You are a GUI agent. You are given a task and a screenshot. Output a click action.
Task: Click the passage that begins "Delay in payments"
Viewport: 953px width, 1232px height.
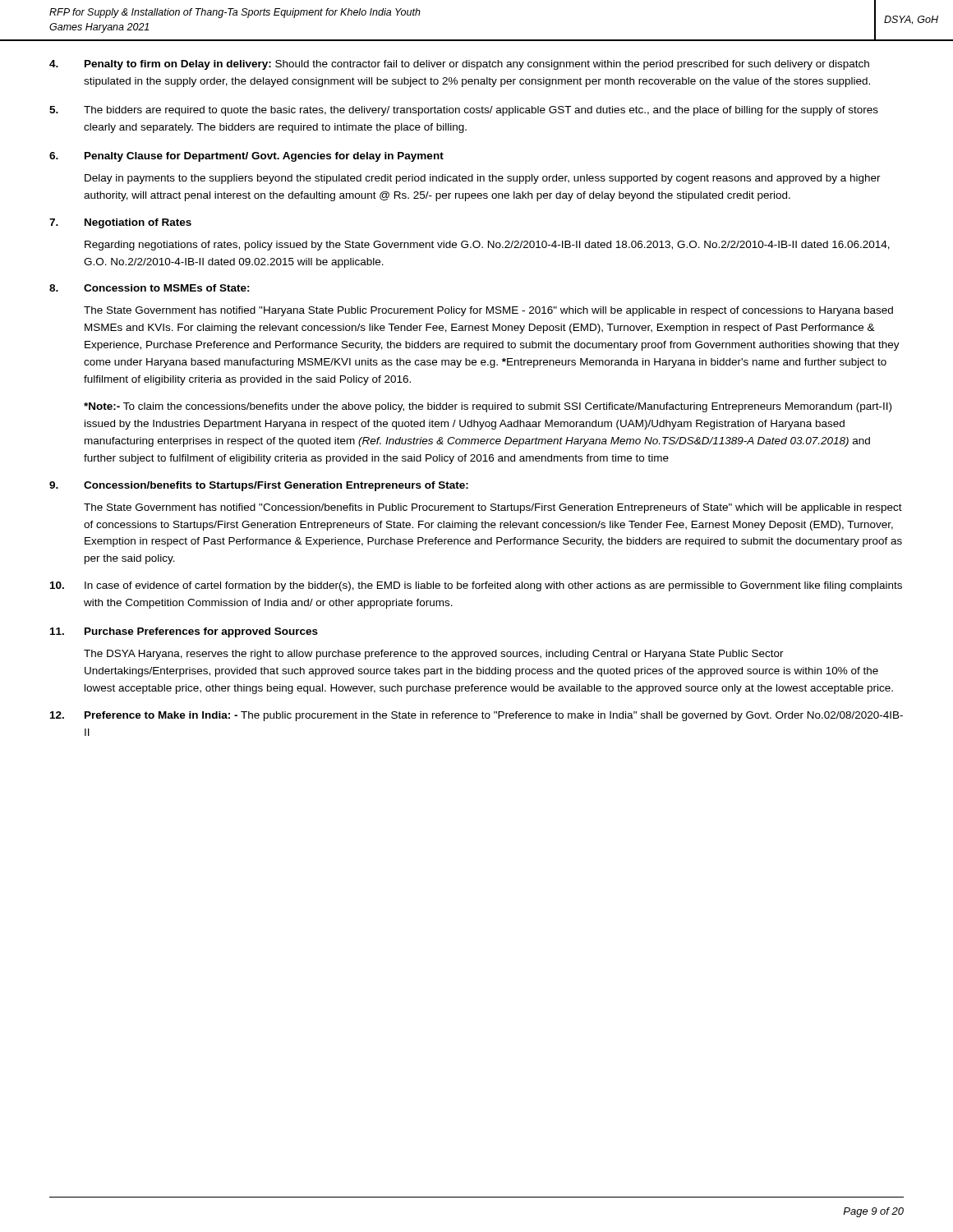point(482,186)
